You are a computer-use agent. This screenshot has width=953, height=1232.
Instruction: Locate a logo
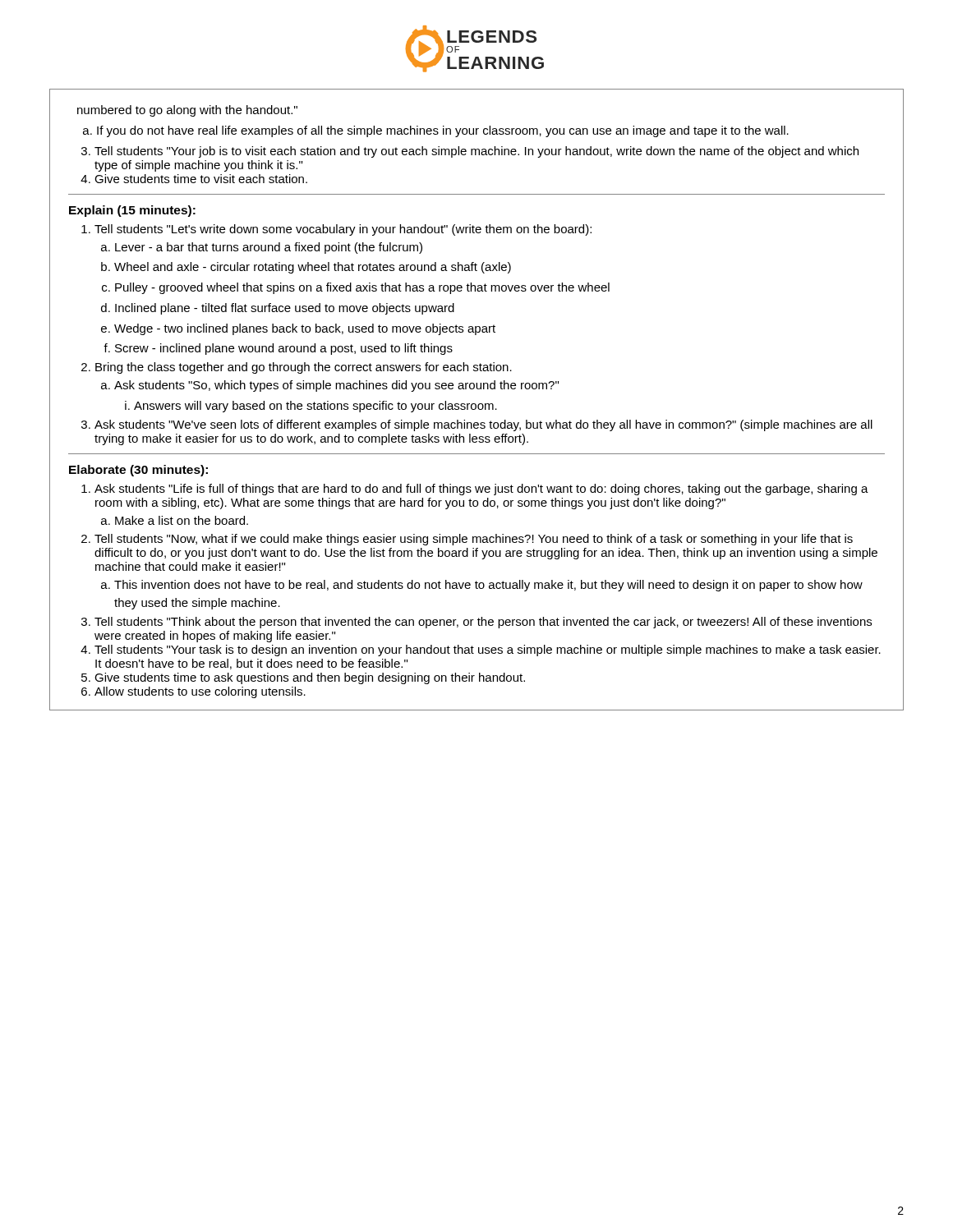pos(476,44)
